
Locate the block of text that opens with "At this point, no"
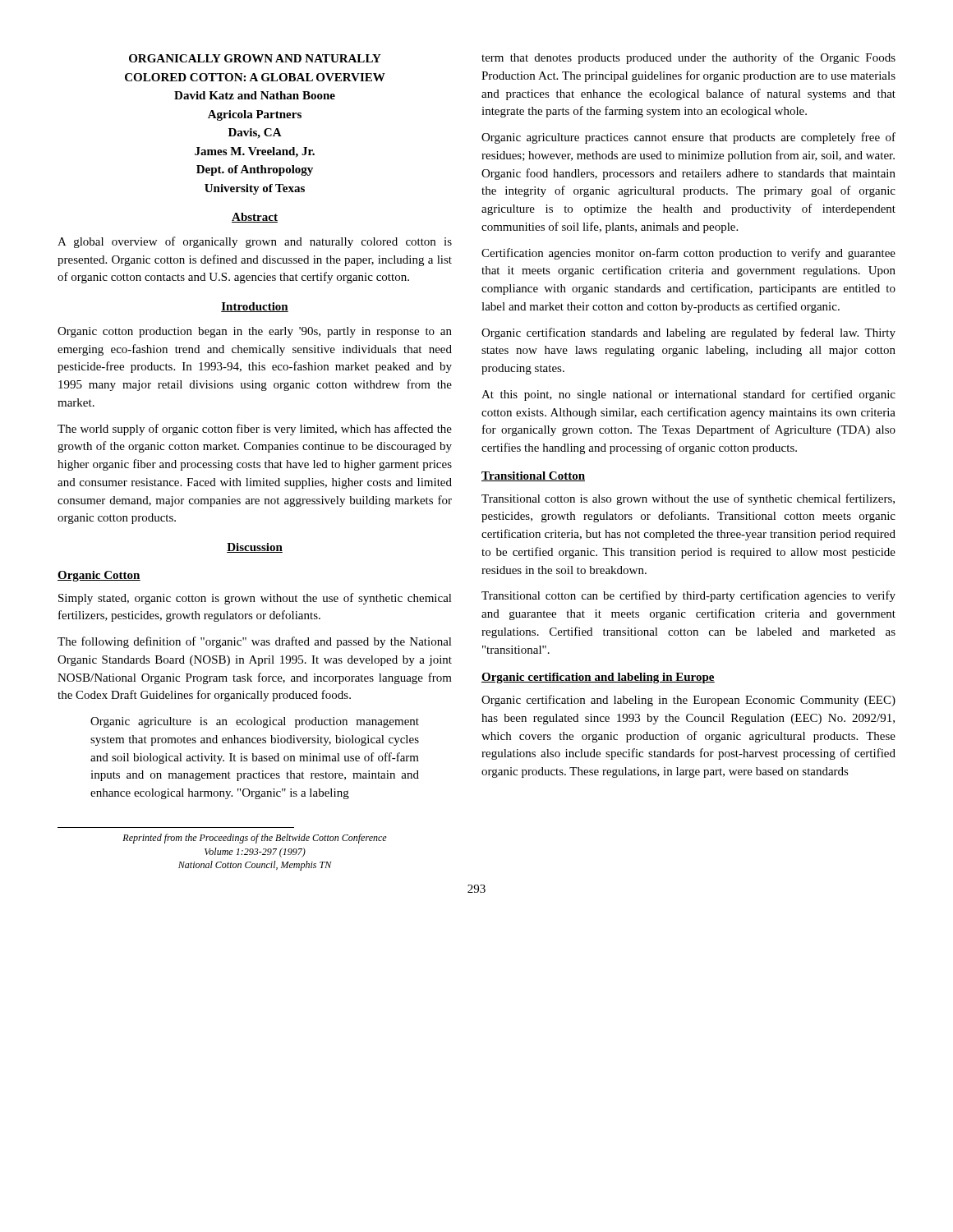(x=688, y=422)
